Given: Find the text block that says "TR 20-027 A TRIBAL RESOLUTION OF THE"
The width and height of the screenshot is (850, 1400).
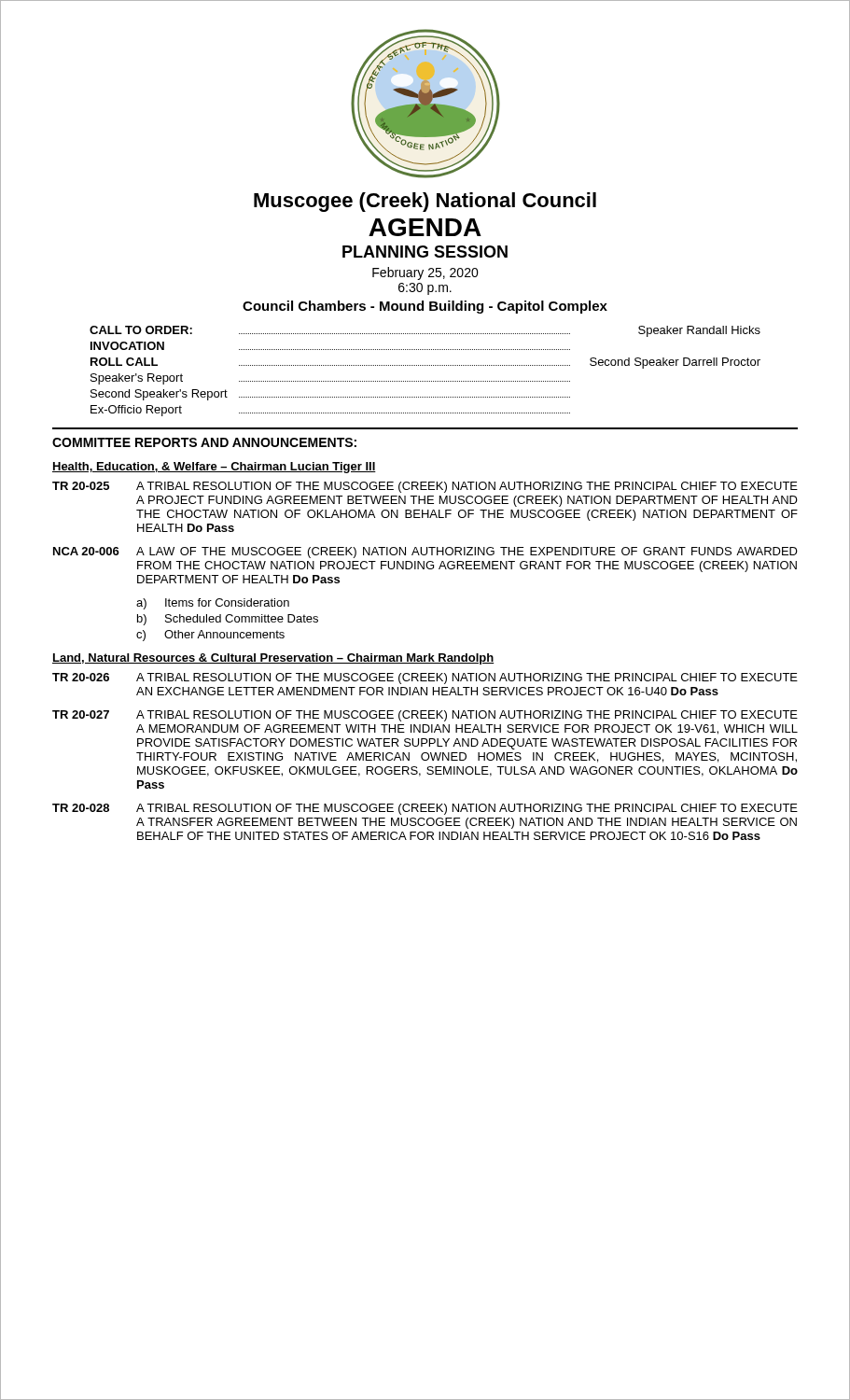Looking at the screenshot, I should tap(425, 749).
